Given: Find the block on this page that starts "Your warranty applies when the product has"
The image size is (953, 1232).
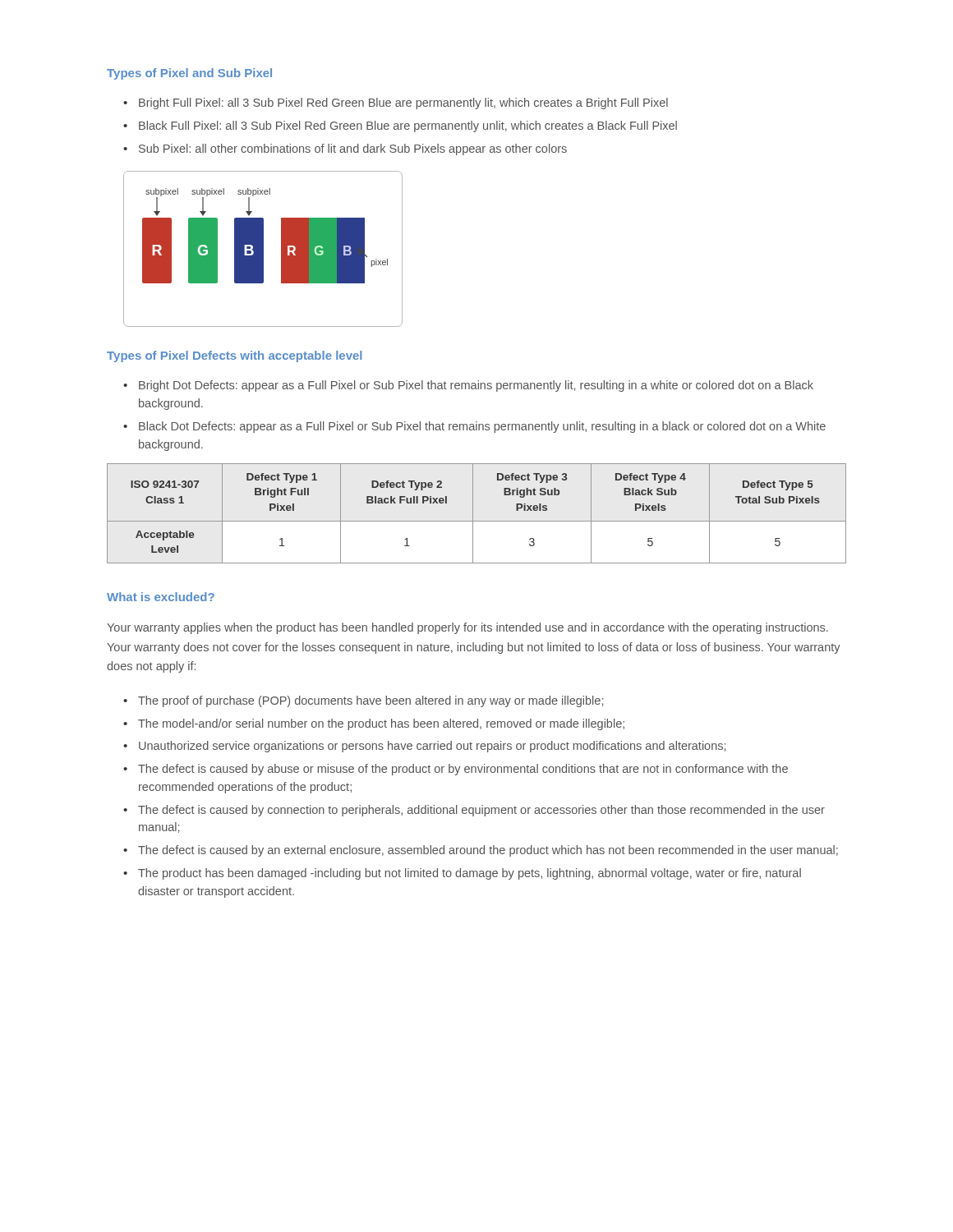Looking at the screenshot, I should point(473,647).
